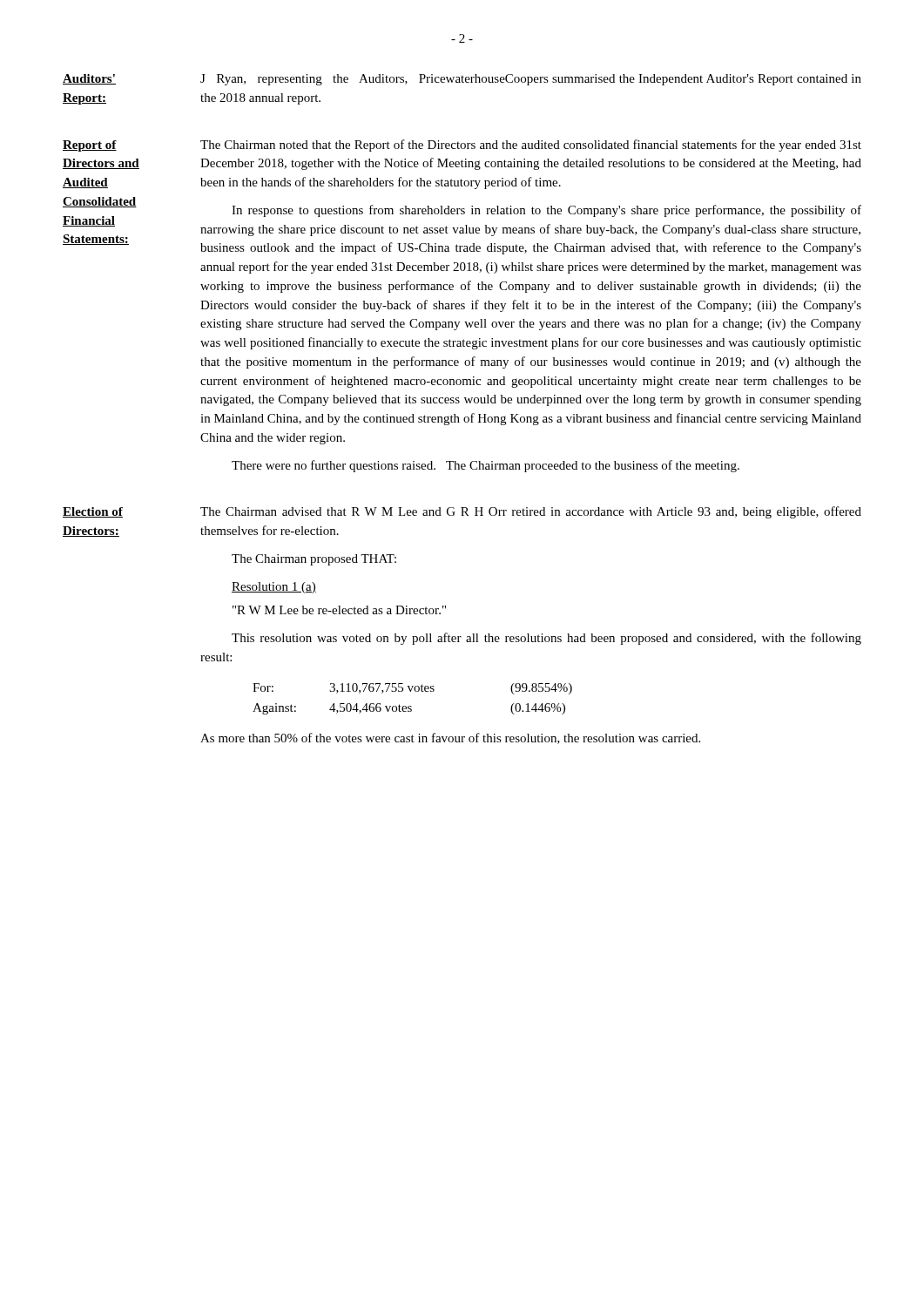Select the text block that reads "Auditors'Report: J Ryan, representing the"
The height and width of the screenshot is (1307, 924).
(462, 93)
